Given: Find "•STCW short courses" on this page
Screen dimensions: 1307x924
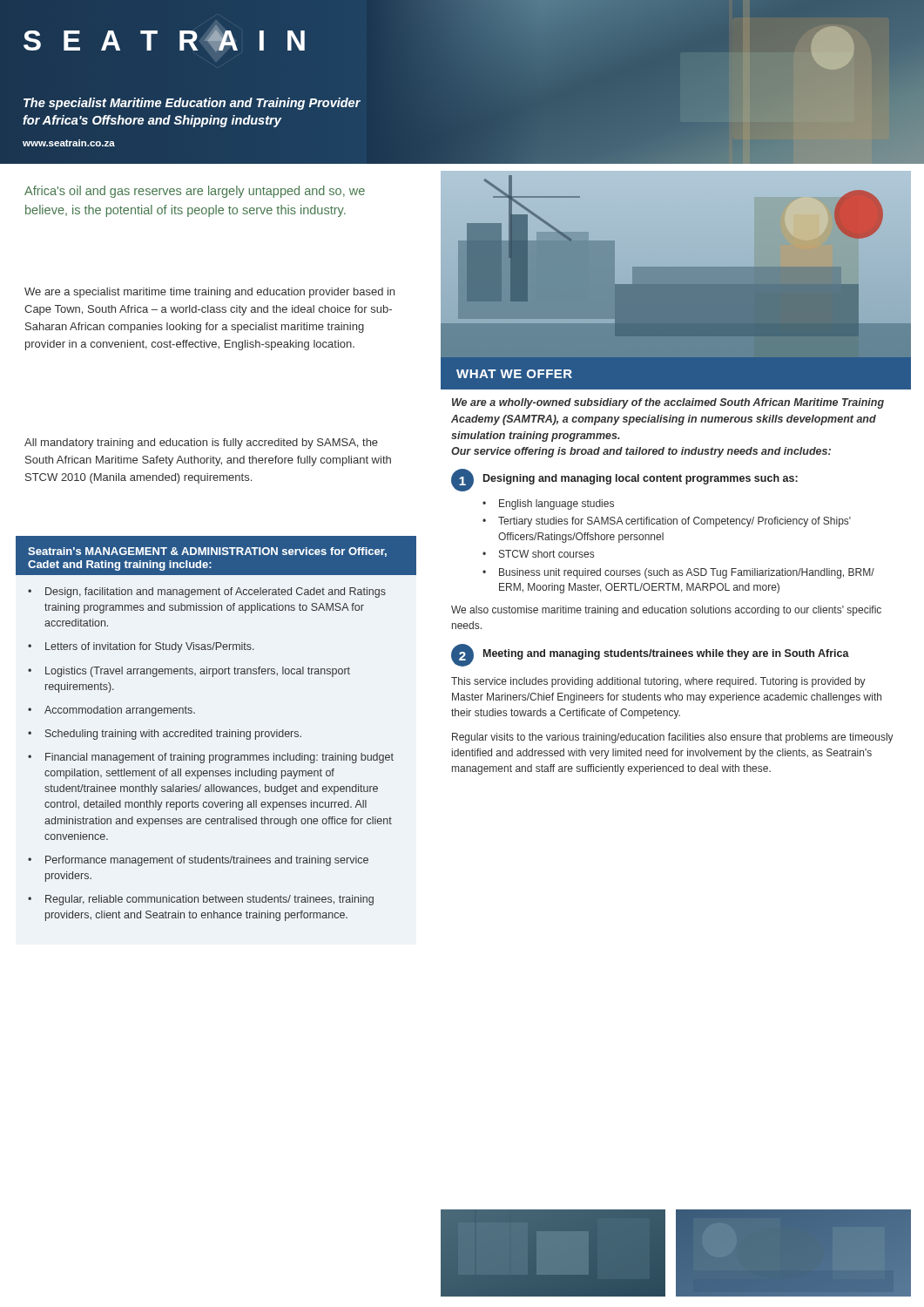Looking at the screenshot, I should (x=539, y=555).
